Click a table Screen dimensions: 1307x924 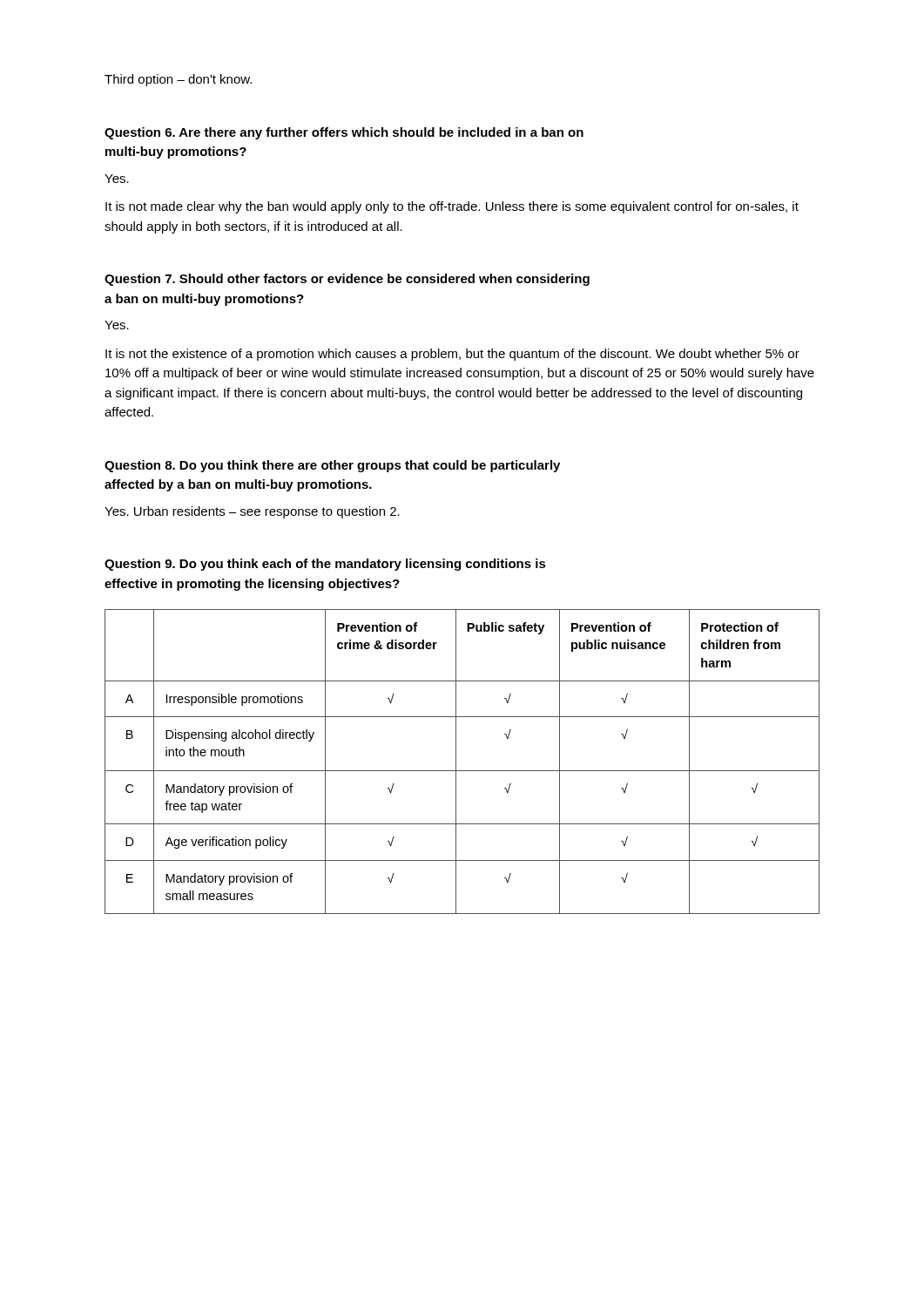click(462, 762)
